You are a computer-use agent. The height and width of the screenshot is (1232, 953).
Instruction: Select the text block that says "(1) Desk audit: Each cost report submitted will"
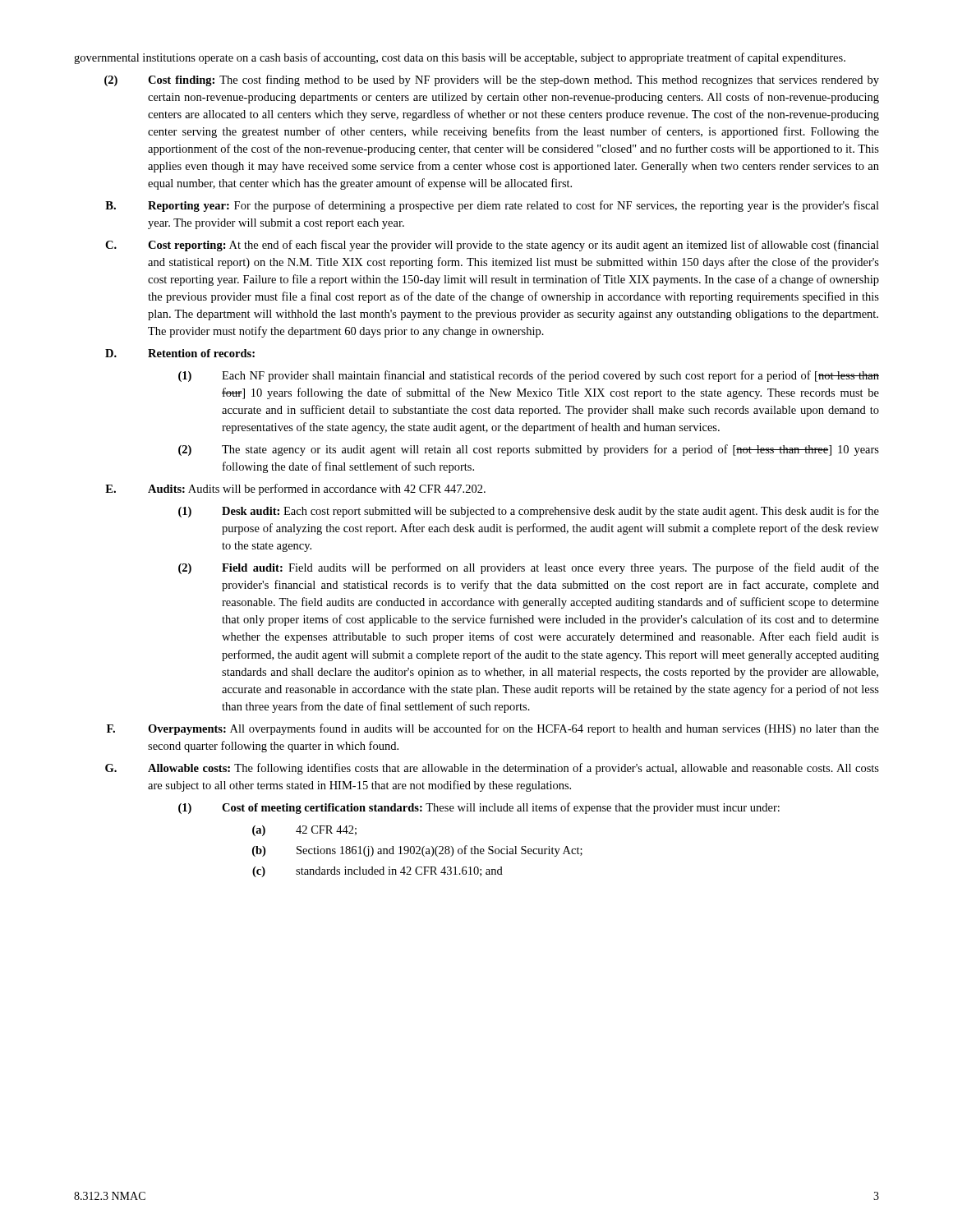pos(513,529)
